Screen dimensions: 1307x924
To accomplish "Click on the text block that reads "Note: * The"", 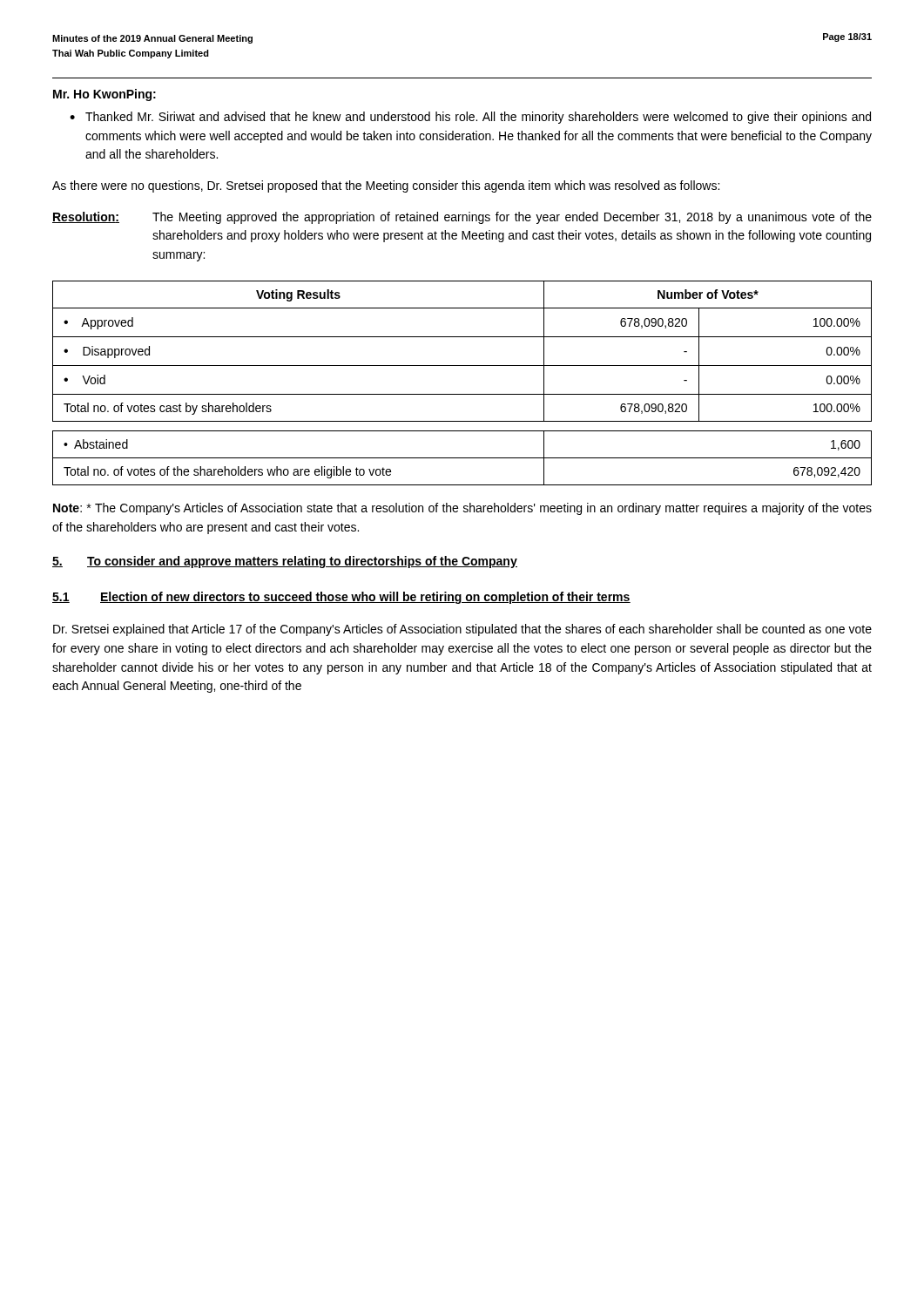I will coord(462,517).
